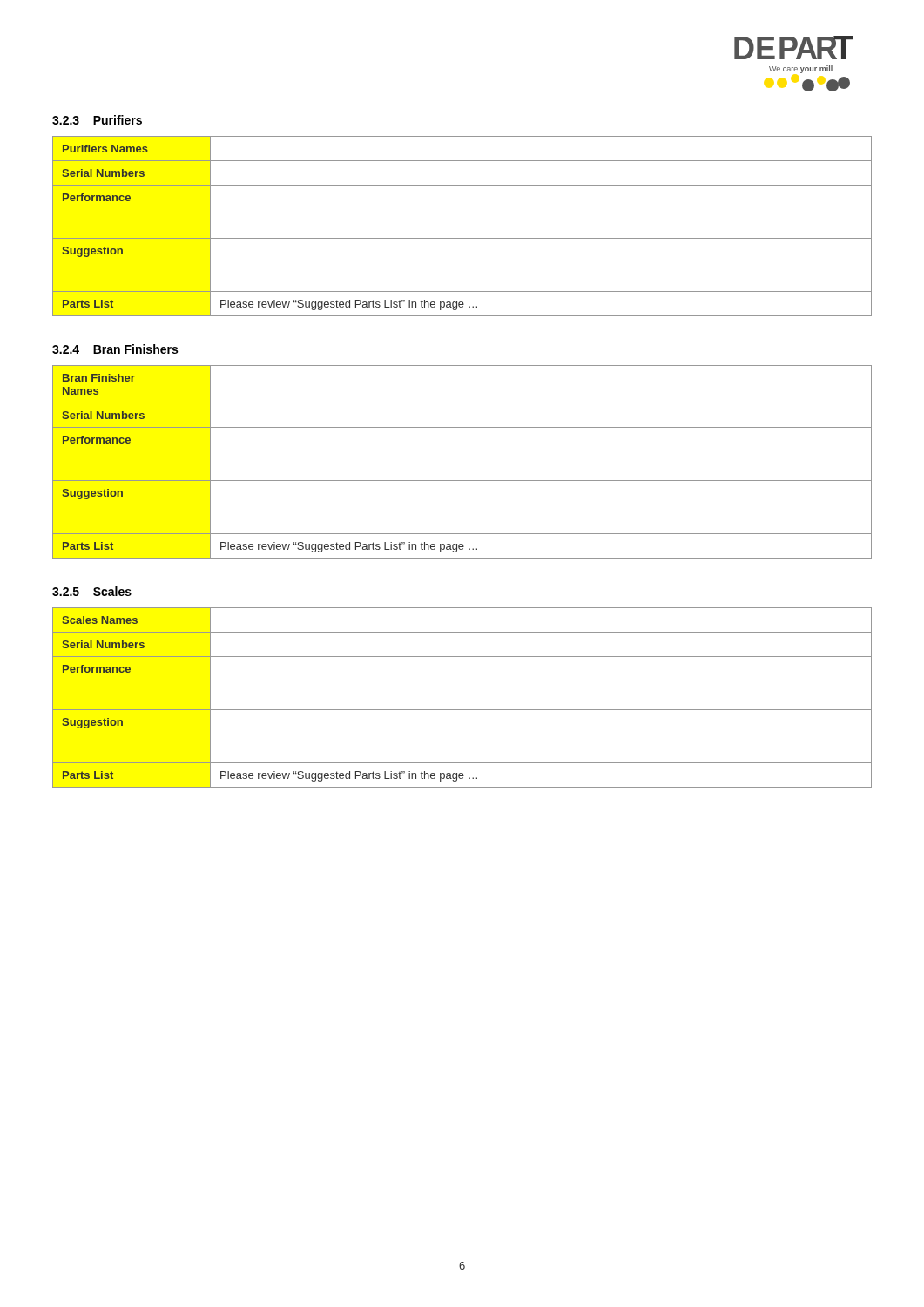The height and width of the screenshot is (1307, 924).
Task: Point to "3.2.3 Purifiers"
Action: tap(97, 120)
